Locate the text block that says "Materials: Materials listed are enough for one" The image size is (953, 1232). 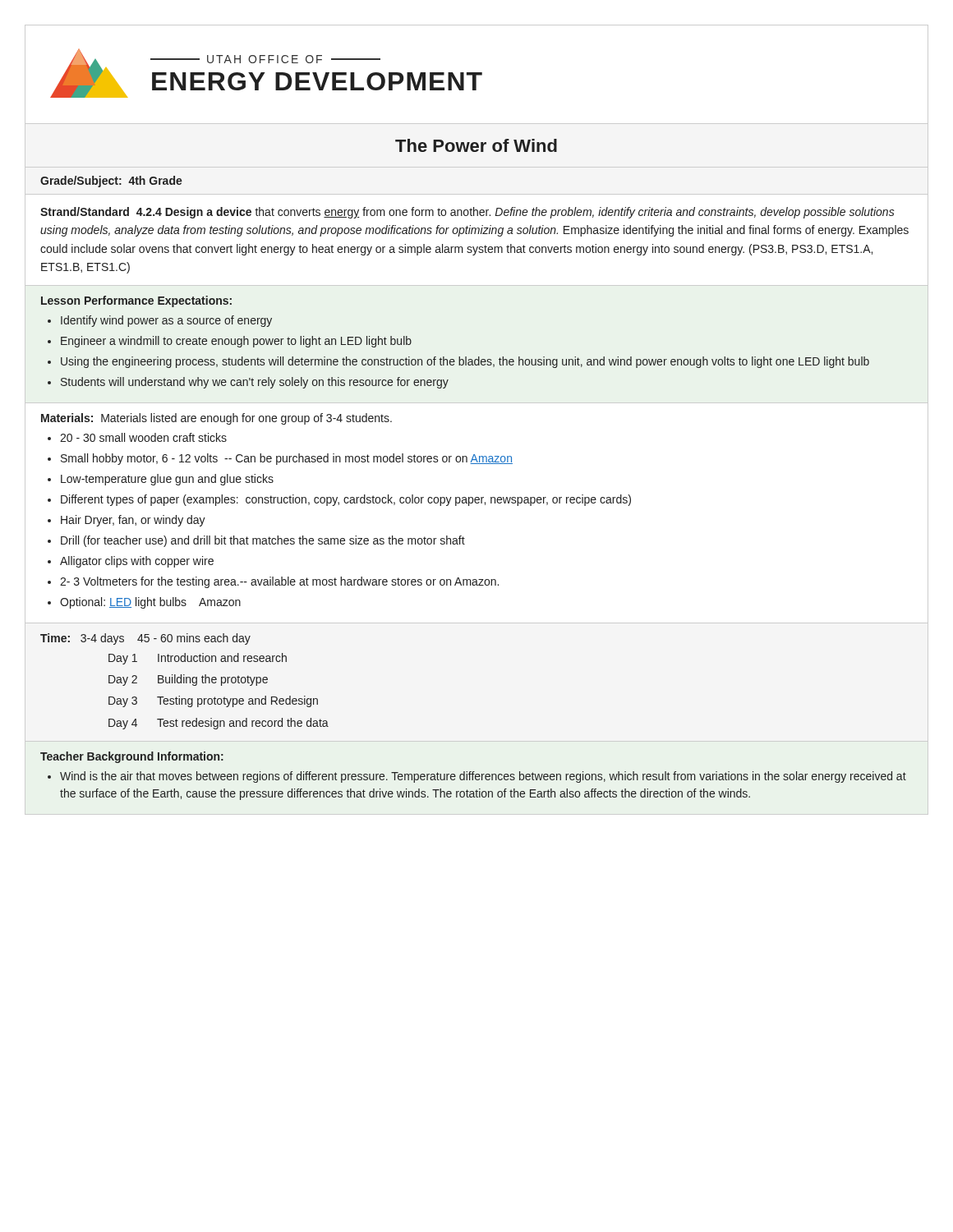click(x=216, y=418)
